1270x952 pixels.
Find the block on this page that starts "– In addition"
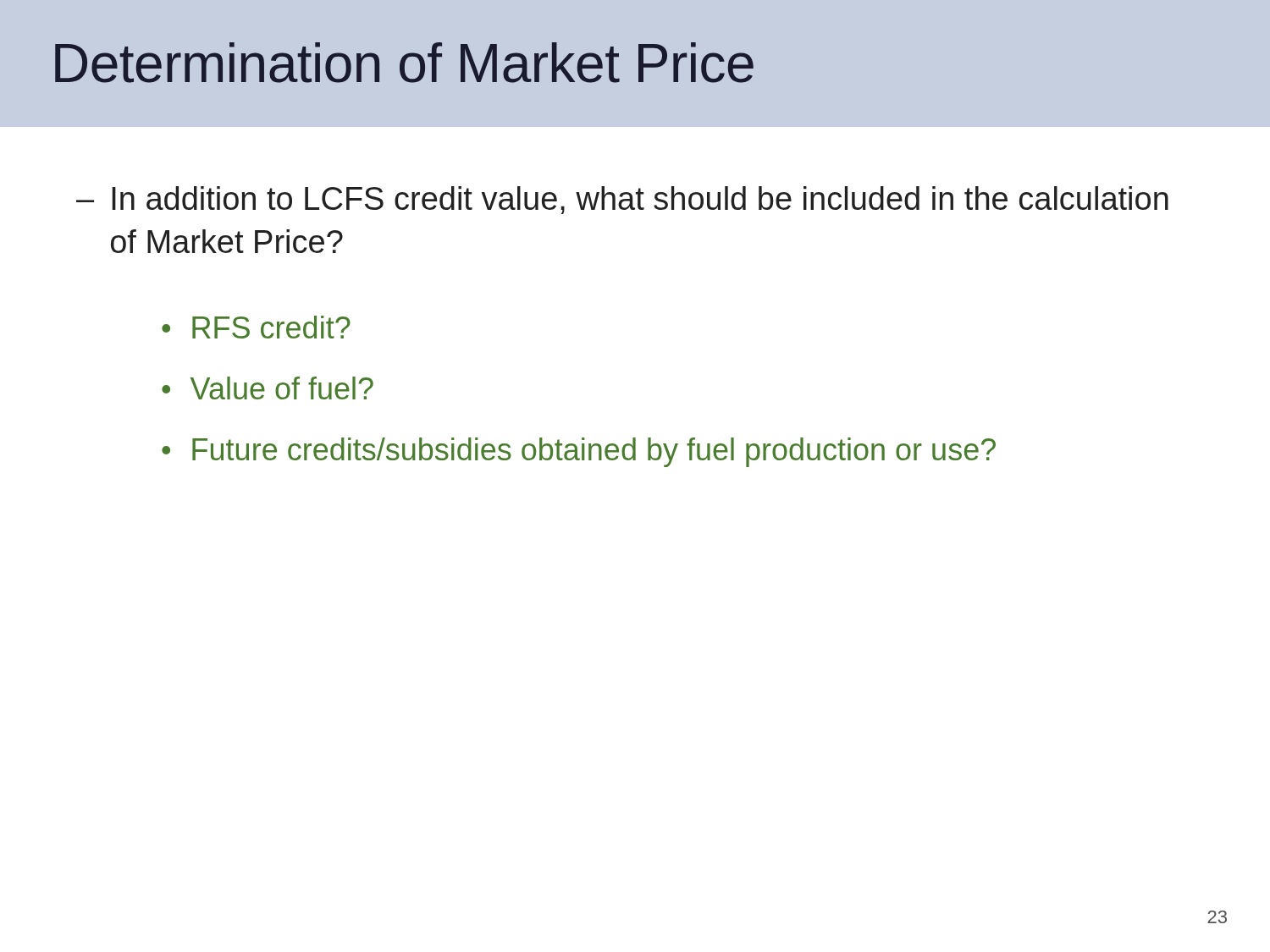coord(639,221)
